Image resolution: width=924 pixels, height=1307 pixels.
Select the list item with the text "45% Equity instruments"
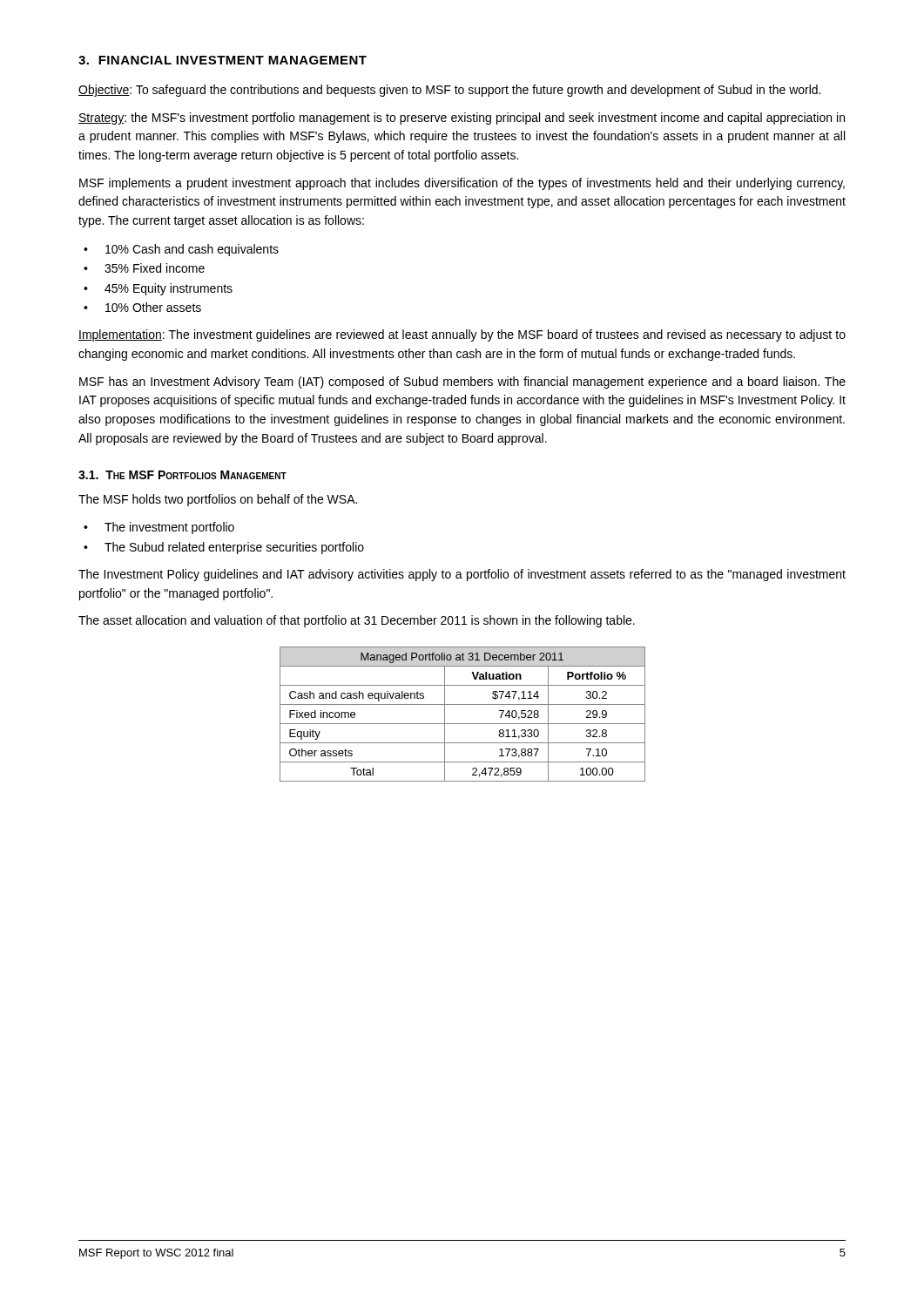coord(169,289)
